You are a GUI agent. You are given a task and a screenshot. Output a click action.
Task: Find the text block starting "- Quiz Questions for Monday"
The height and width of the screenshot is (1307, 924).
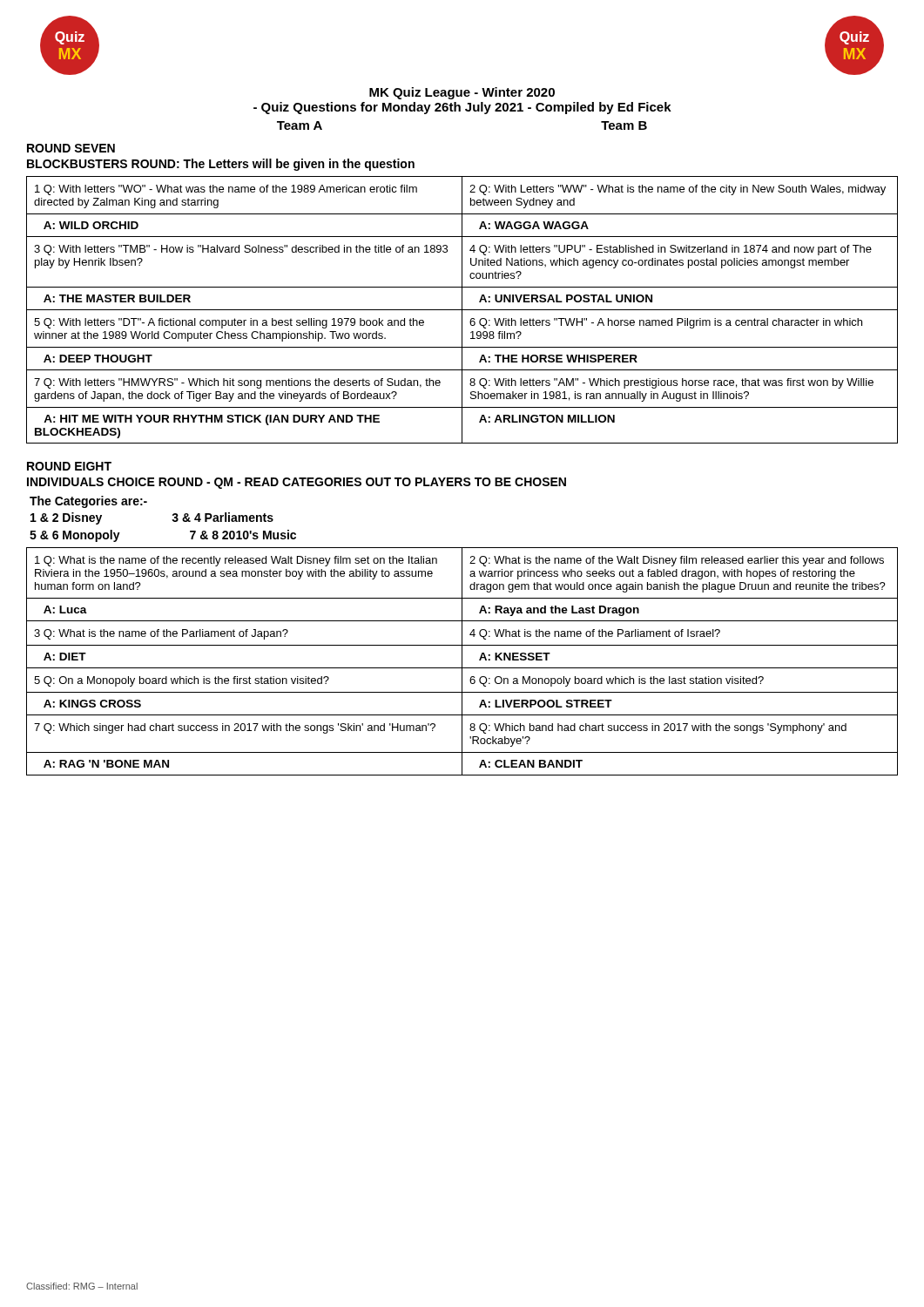click(x=462, y=107)
